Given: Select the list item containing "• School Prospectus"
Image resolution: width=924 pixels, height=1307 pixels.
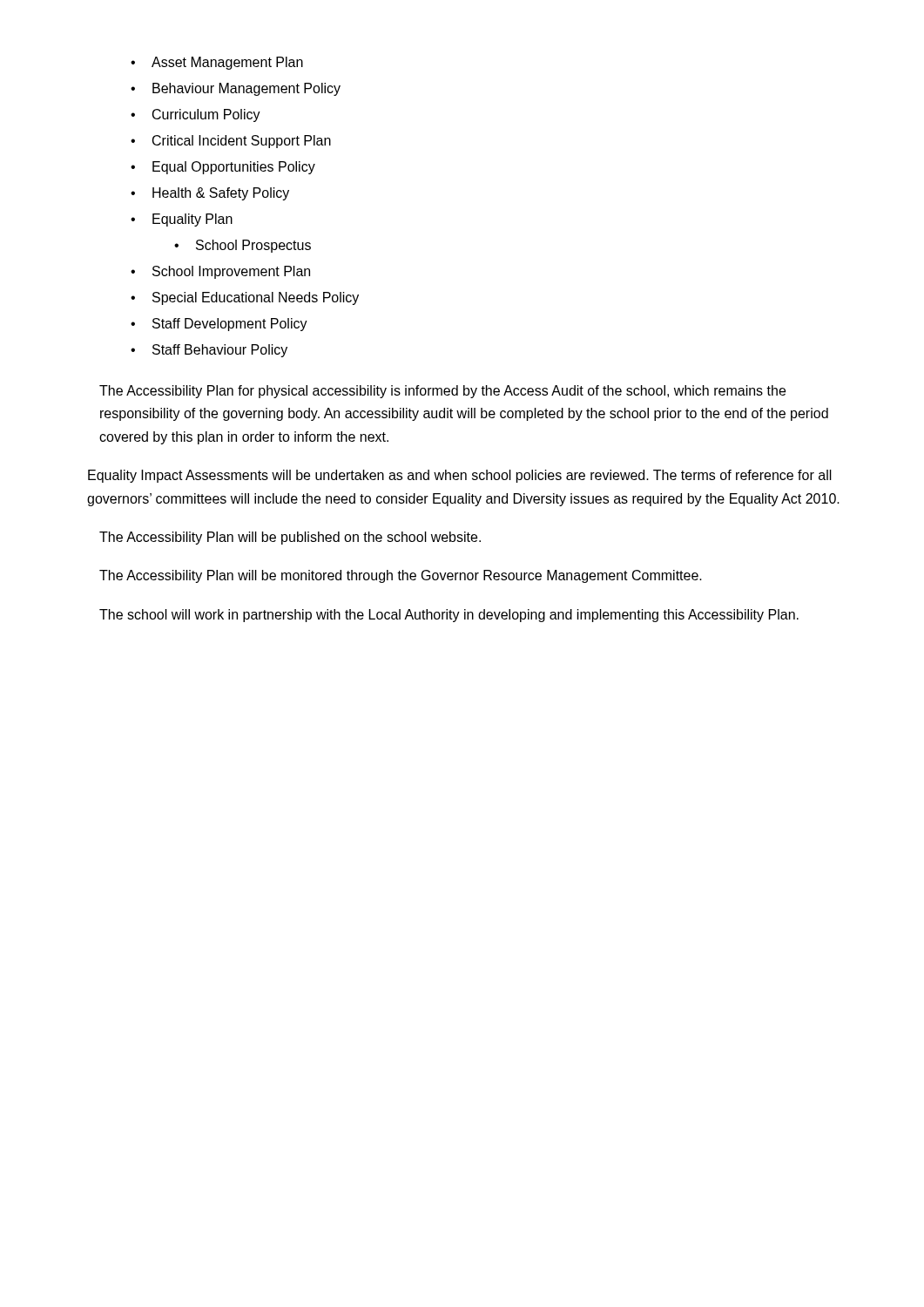Looking at the screenshot, I should tap(243, 246).
